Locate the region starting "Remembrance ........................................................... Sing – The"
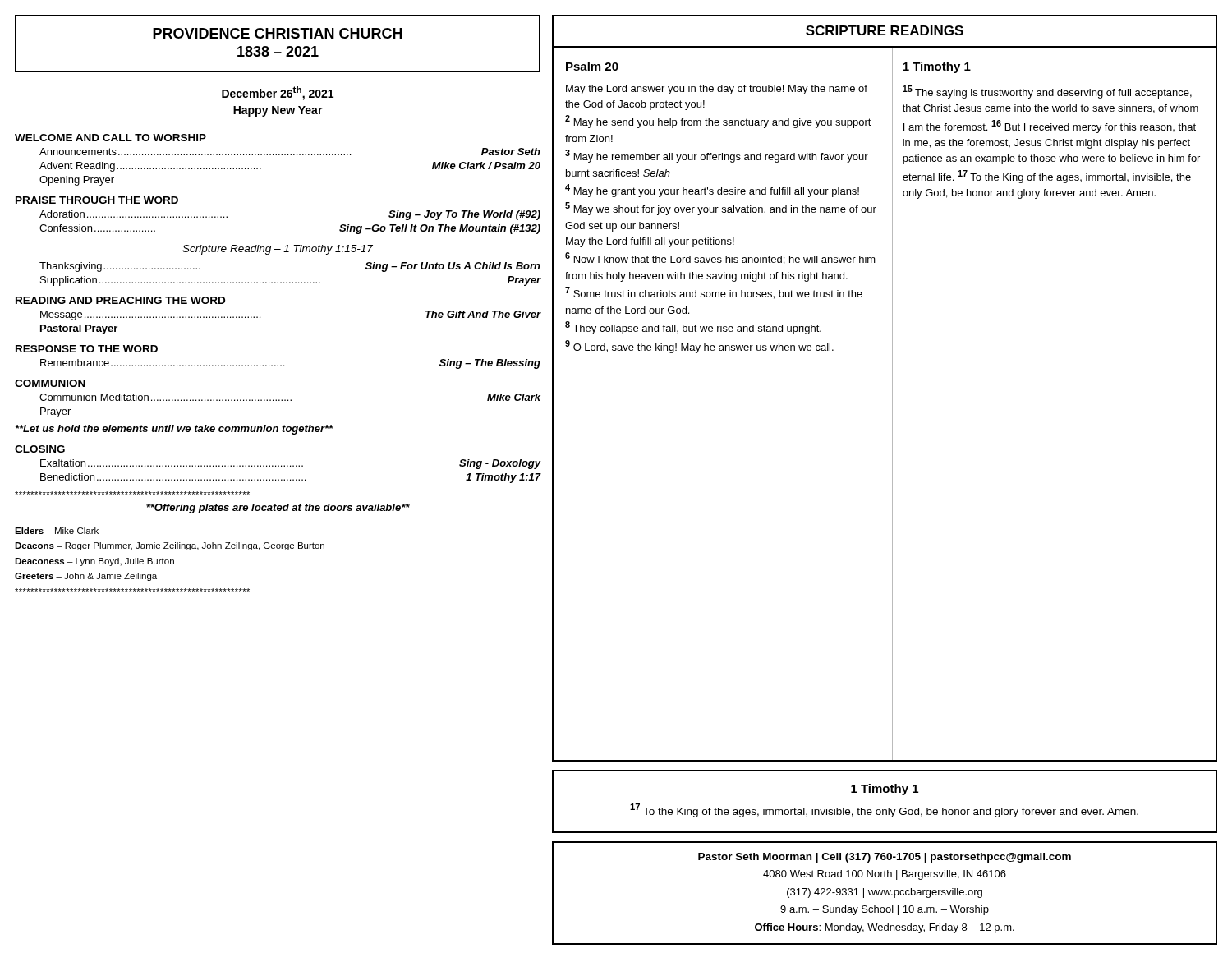Screen dimensions: 953x1232 click(290, 363)
